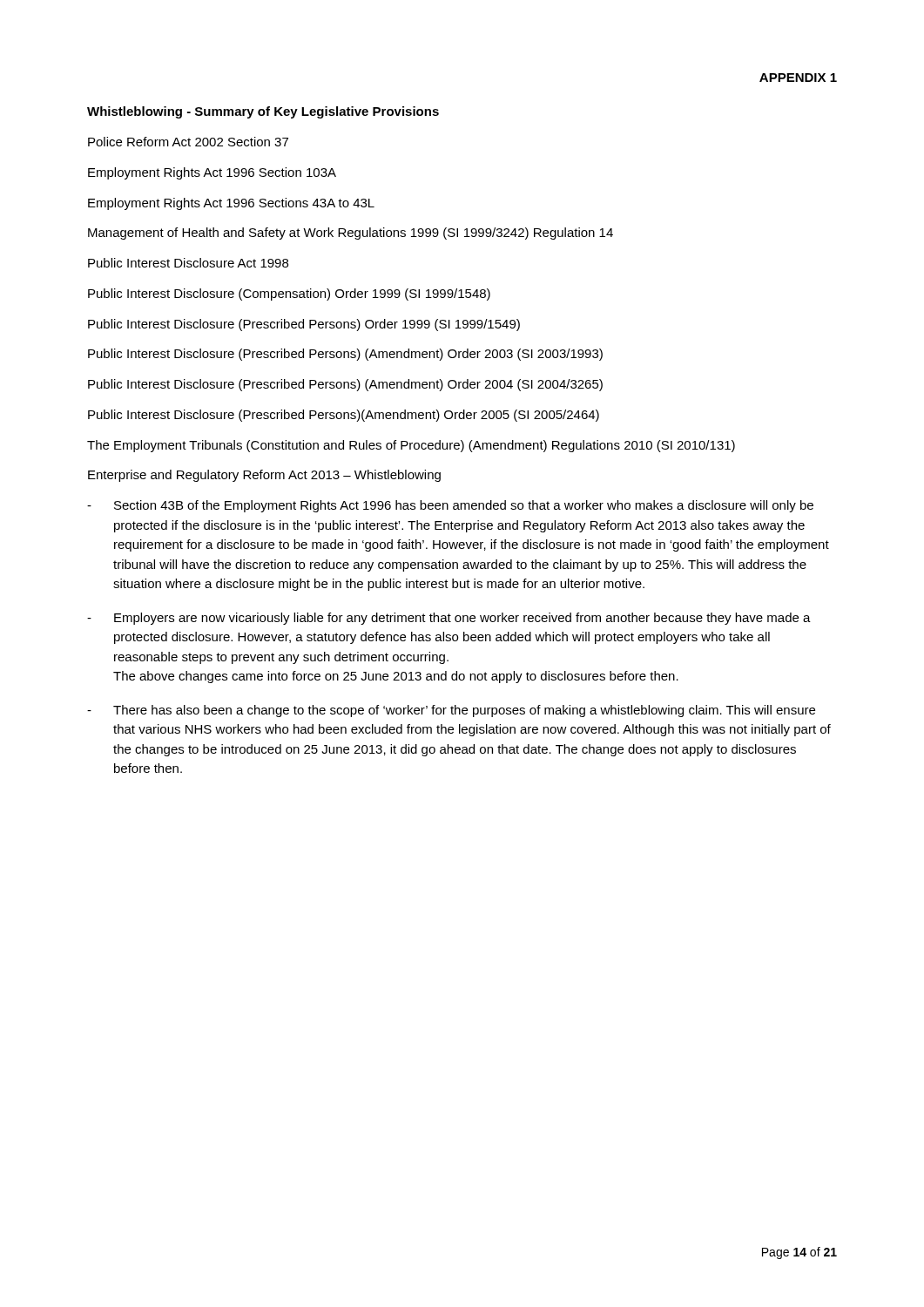This screenshot has width=924, height=1307.
Task: Point to the block beginning "- Employers are"
Action: [462, 647]
